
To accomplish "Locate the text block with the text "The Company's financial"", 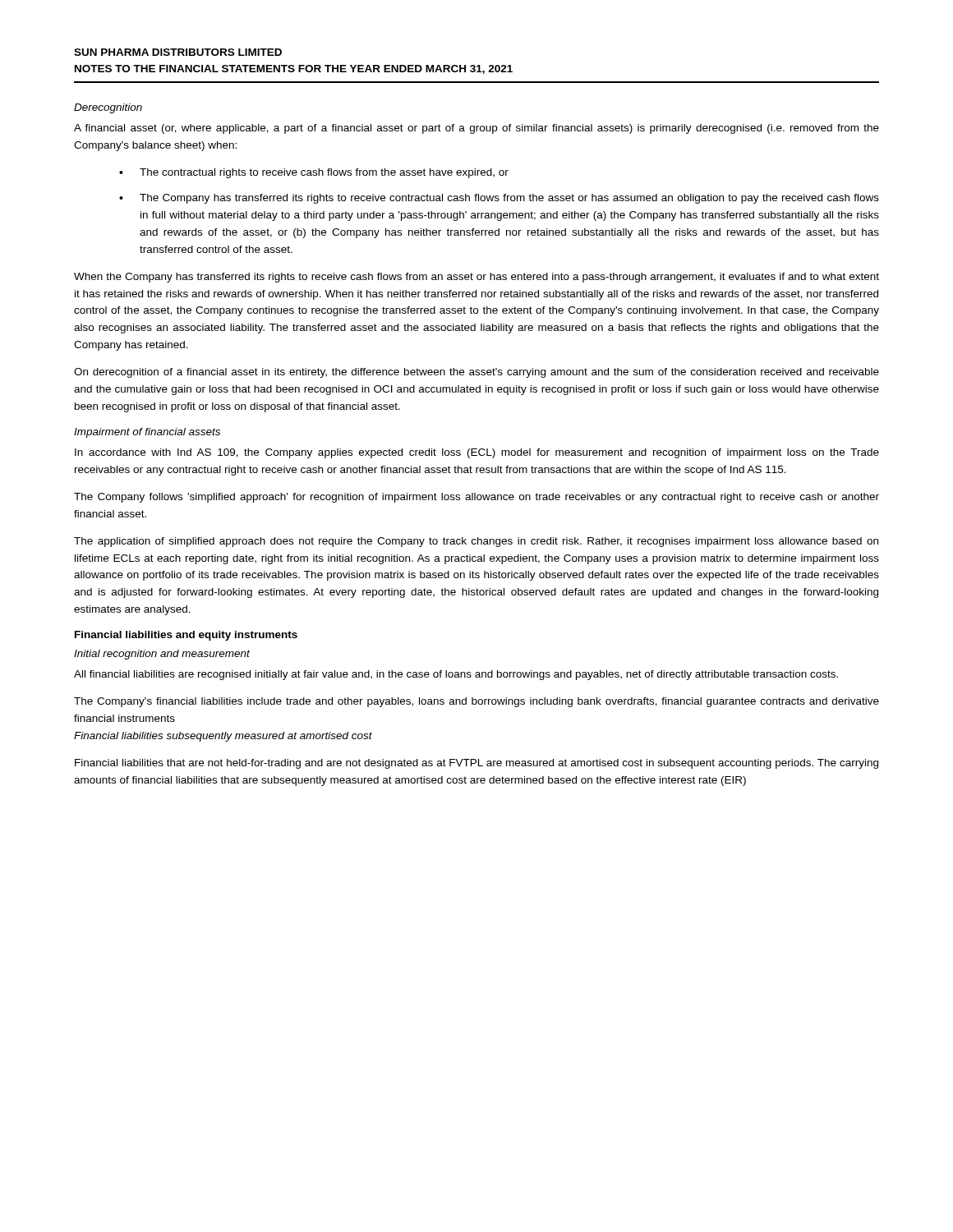I will [x=476, y=702].
